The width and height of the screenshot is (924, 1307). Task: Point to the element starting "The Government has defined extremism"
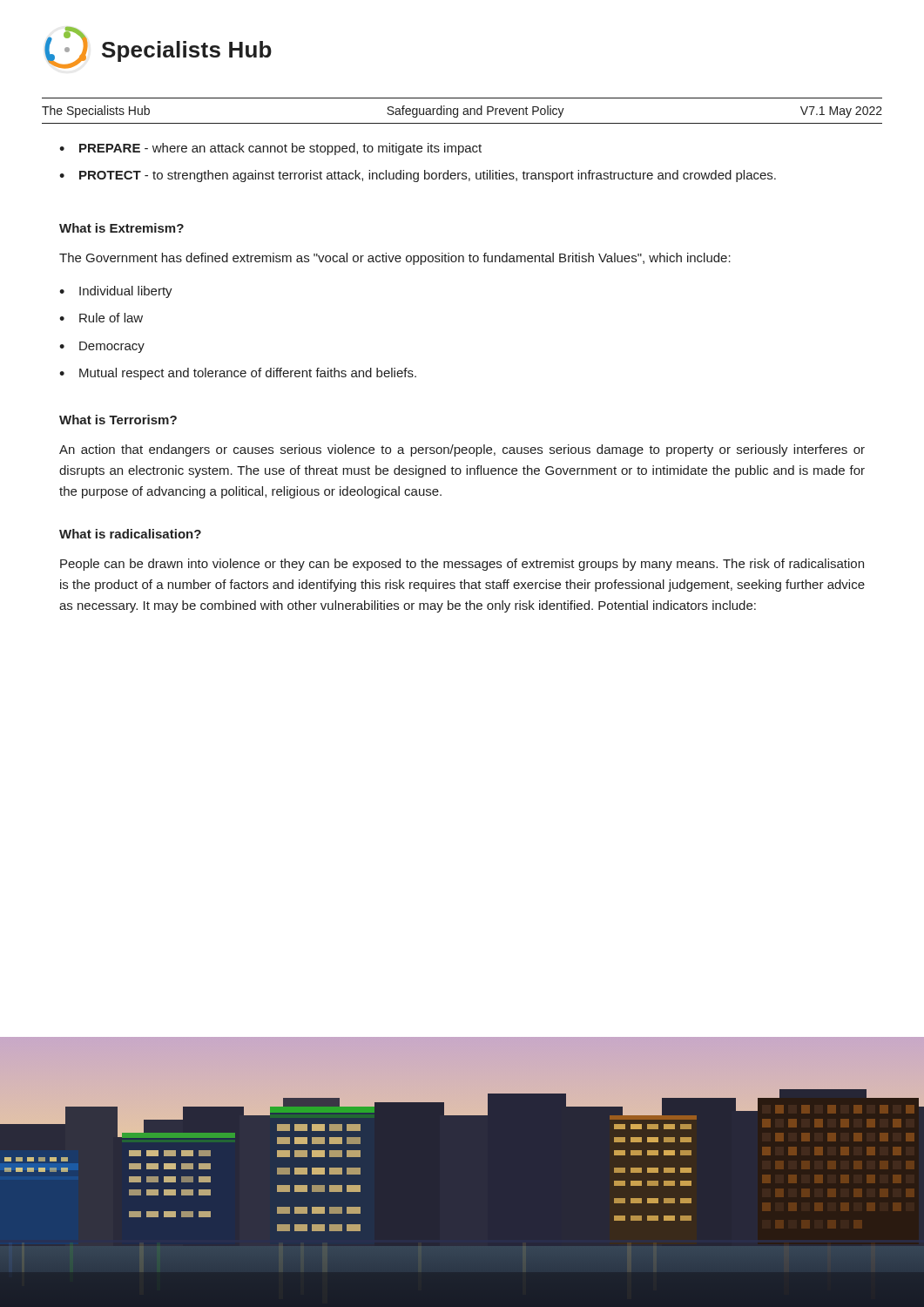(x=395, y=257)
